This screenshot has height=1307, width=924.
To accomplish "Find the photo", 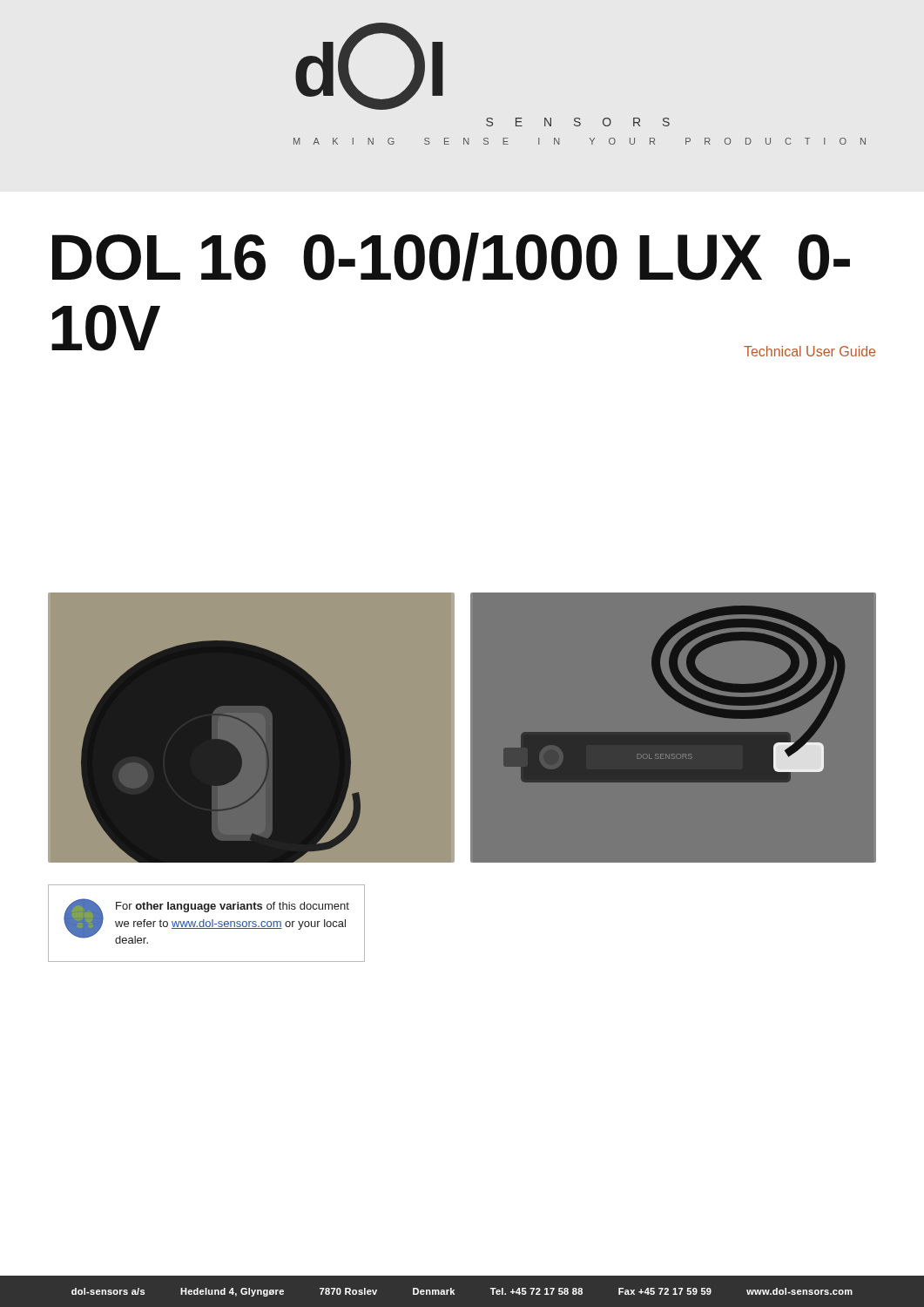I will click(462, 728).
